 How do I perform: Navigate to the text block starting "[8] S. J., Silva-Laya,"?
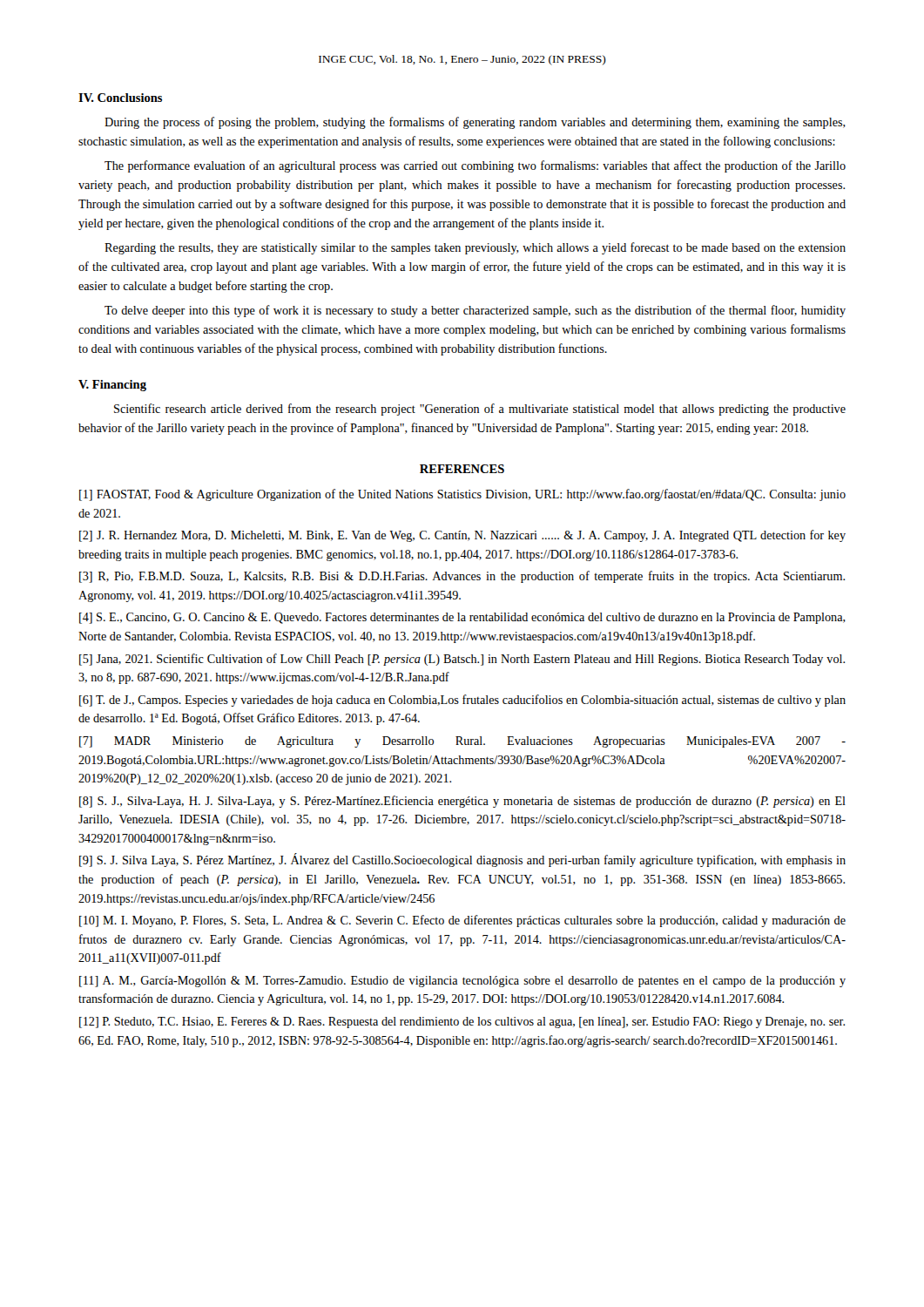click(x=462, y=819)
